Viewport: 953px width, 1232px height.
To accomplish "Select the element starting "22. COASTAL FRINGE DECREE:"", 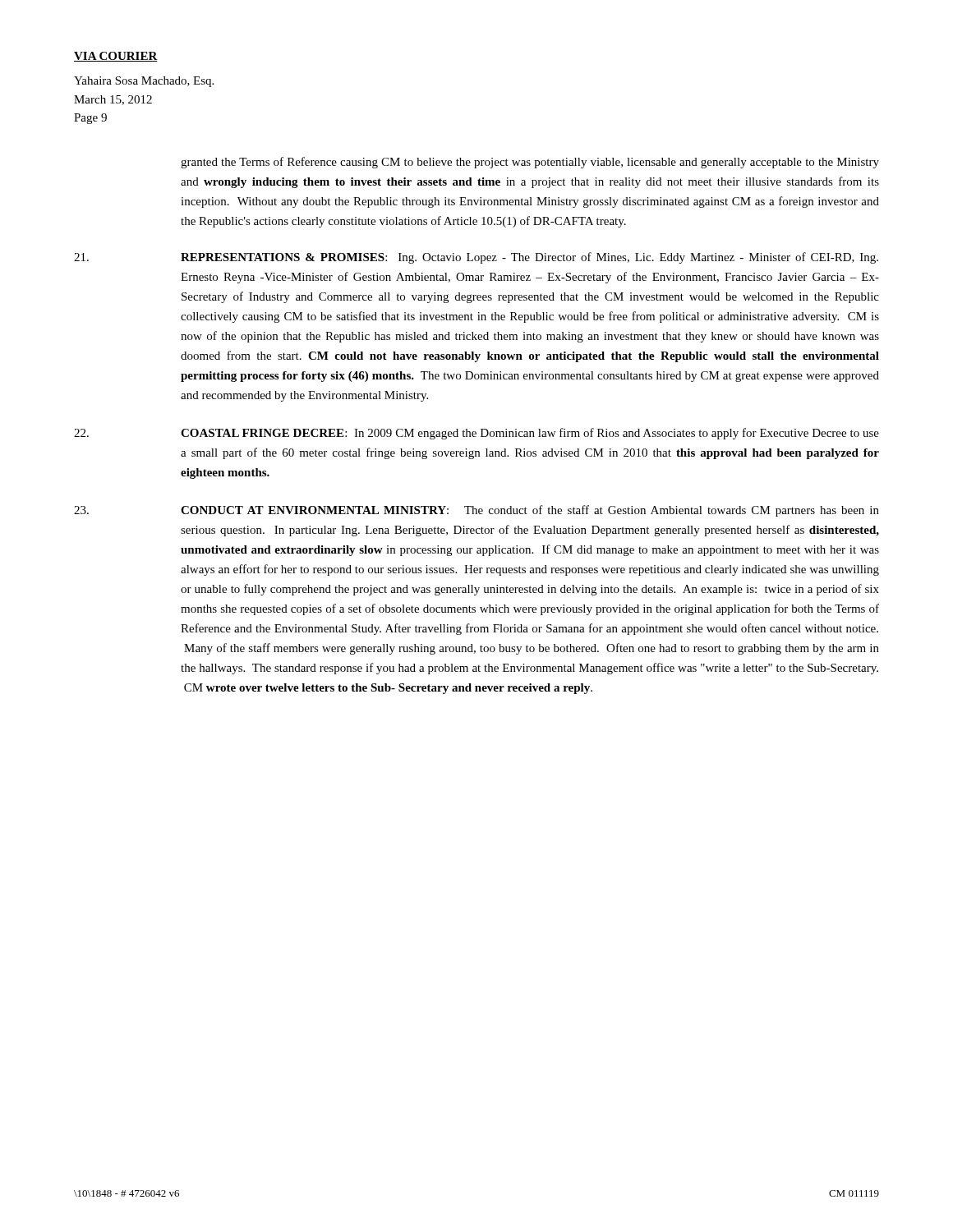I will 476,452.
